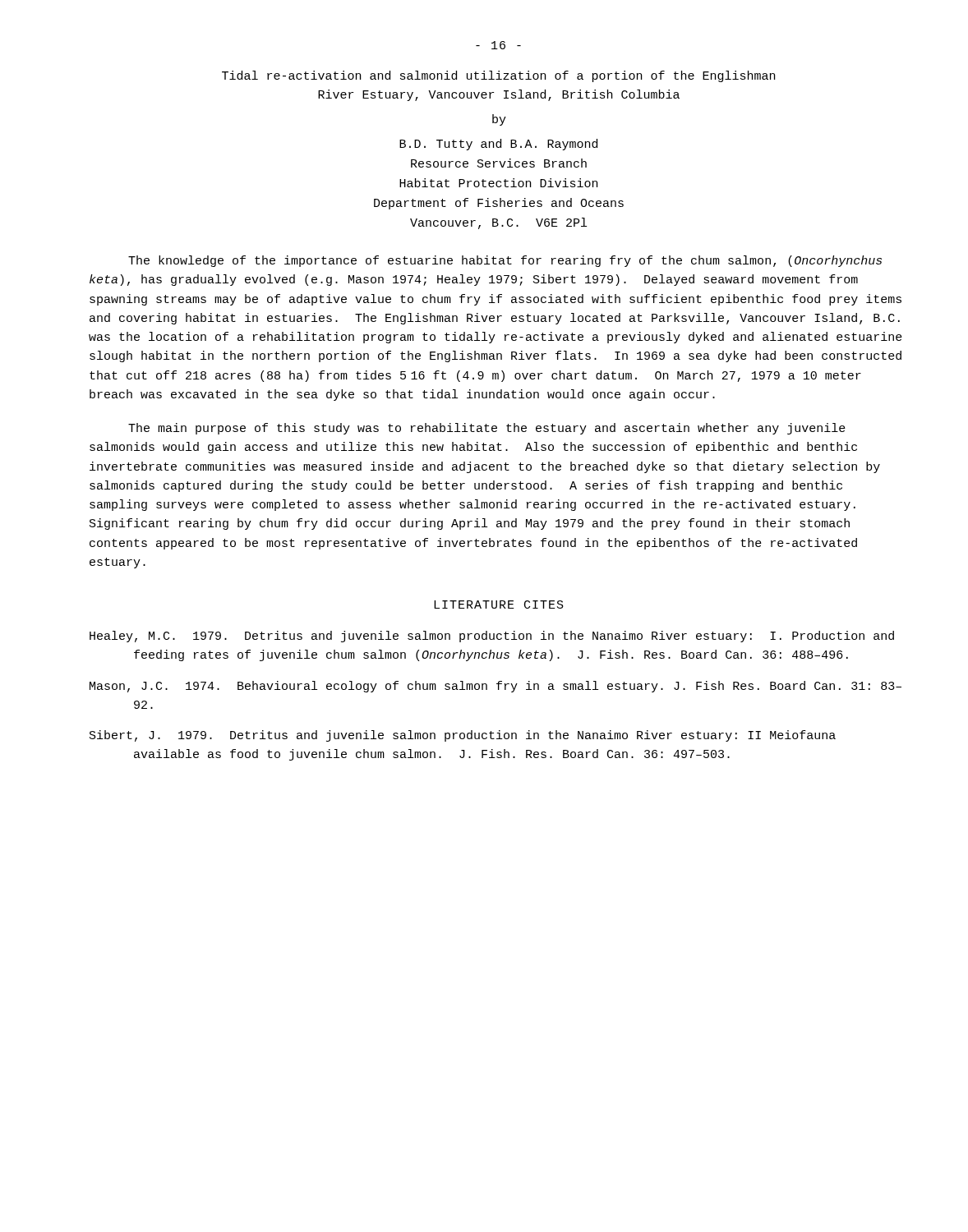Click the passage that begins "Sibert, J. 1979. Detritus and juvenile"

[x=499, y=746]
